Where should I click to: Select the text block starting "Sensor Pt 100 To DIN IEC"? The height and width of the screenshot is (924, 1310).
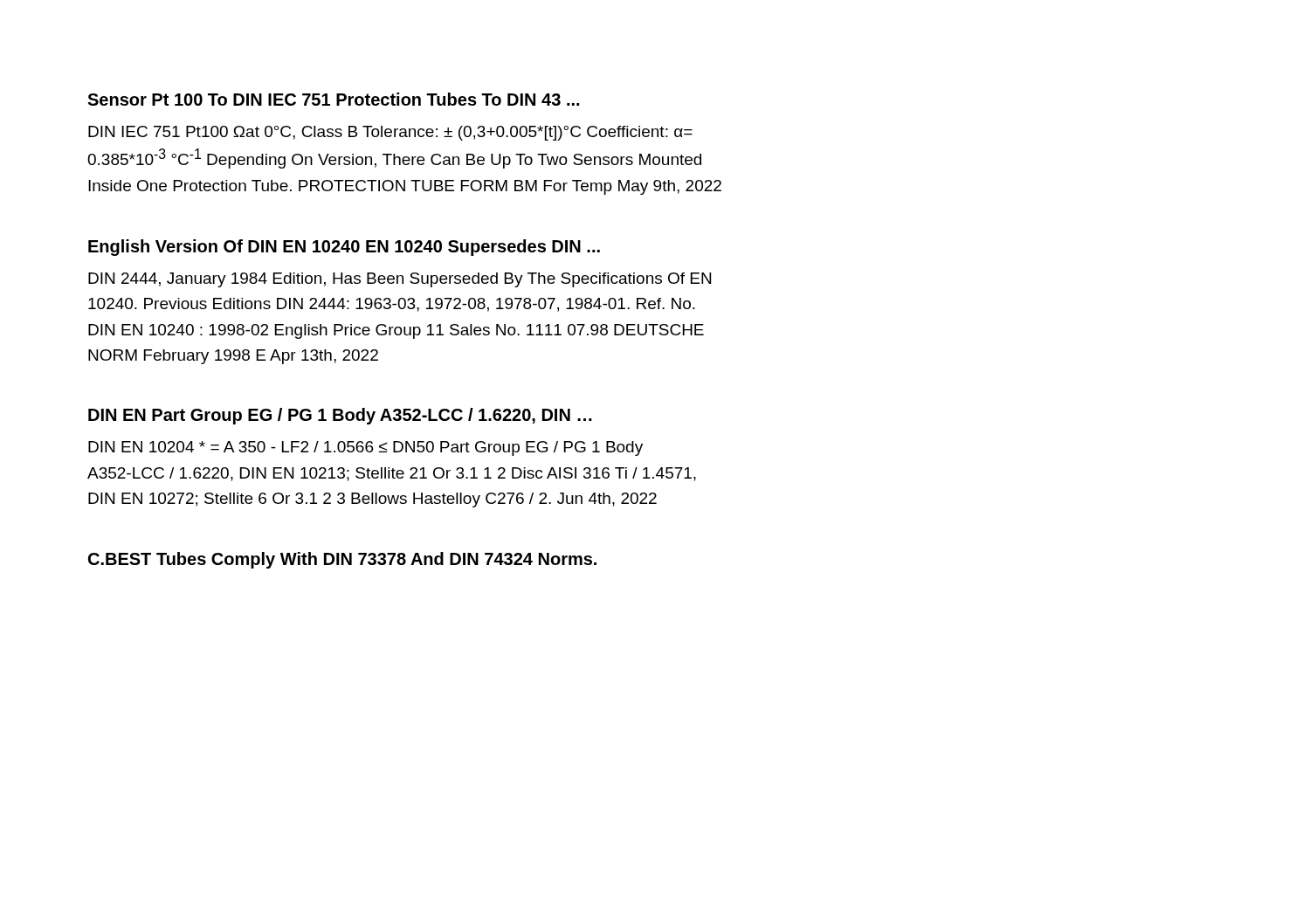click(334, 100)
